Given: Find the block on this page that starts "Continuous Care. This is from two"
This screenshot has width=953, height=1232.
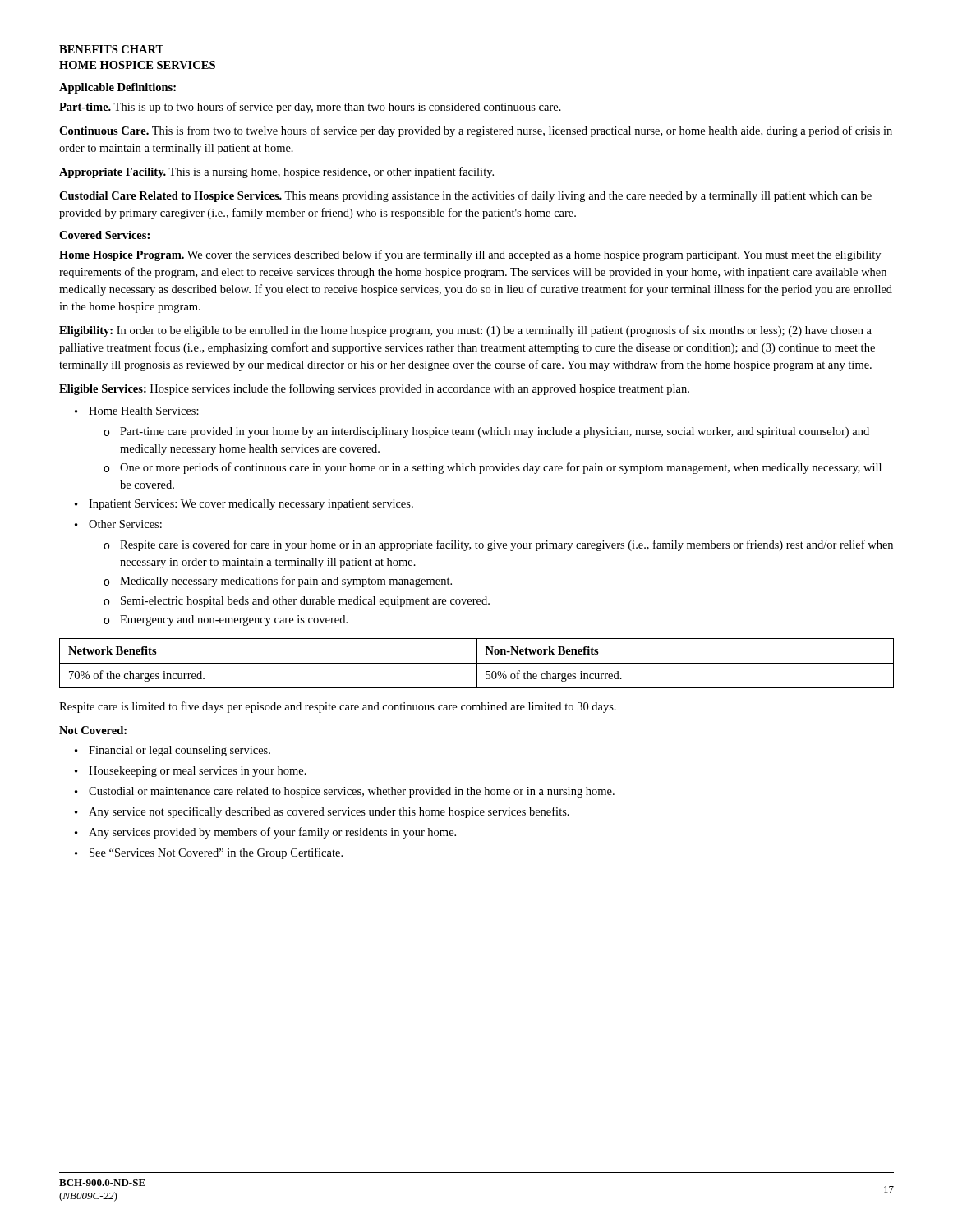Looking at the screenshot, I should coord(476,139).
